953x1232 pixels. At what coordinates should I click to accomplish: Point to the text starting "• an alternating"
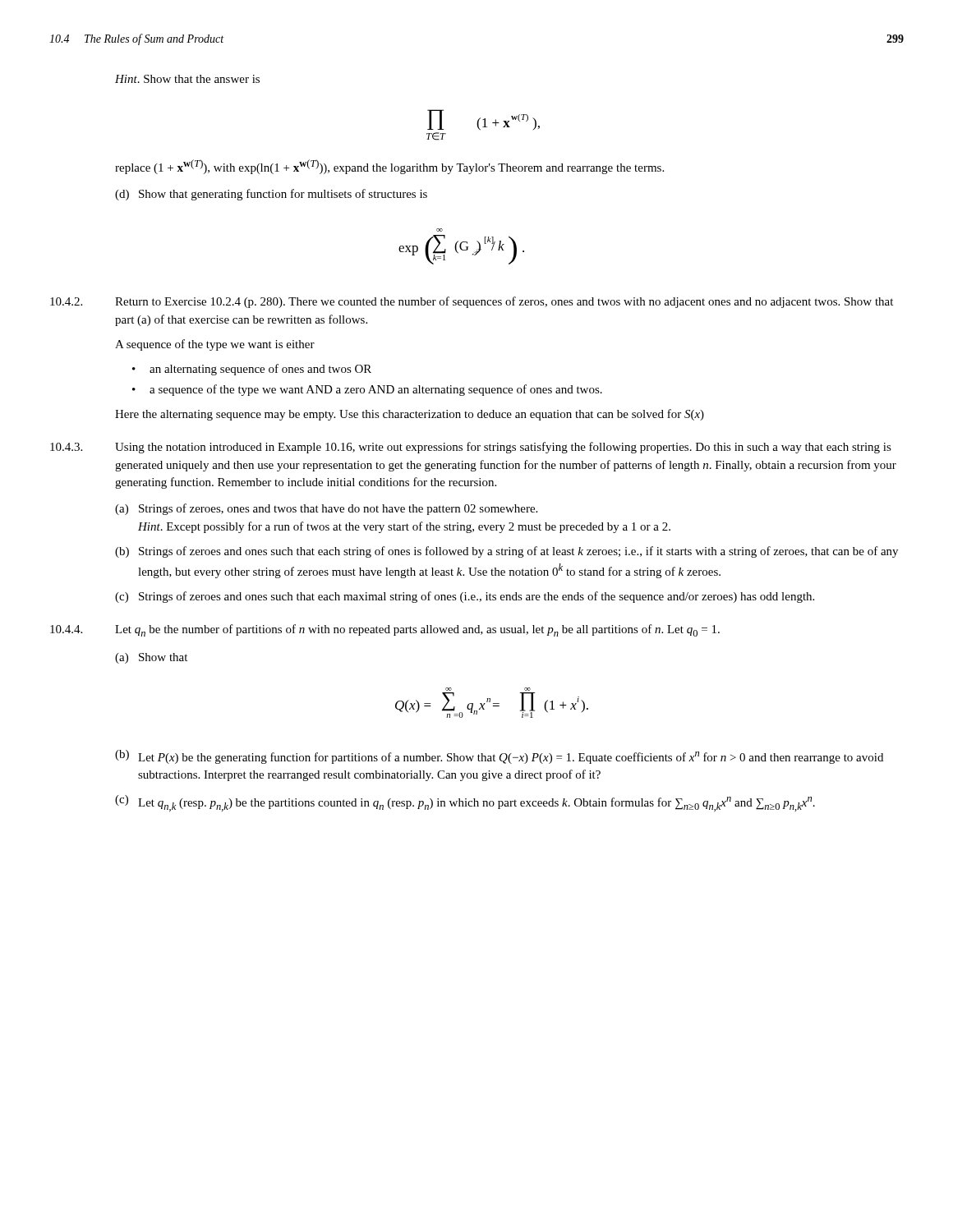click(x=252, y=370)
